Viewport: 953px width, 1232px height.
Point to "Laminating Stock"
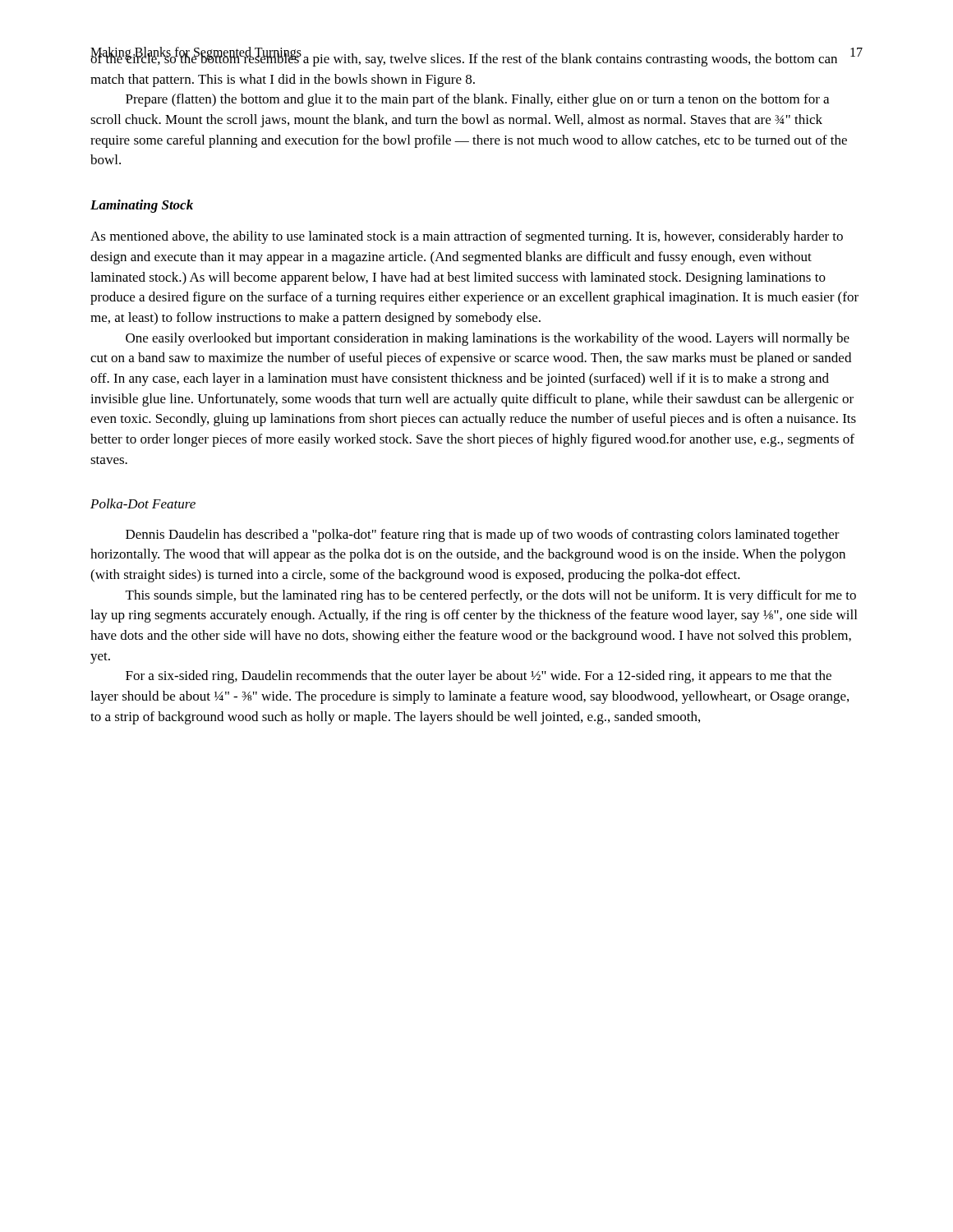coord(142,205)
